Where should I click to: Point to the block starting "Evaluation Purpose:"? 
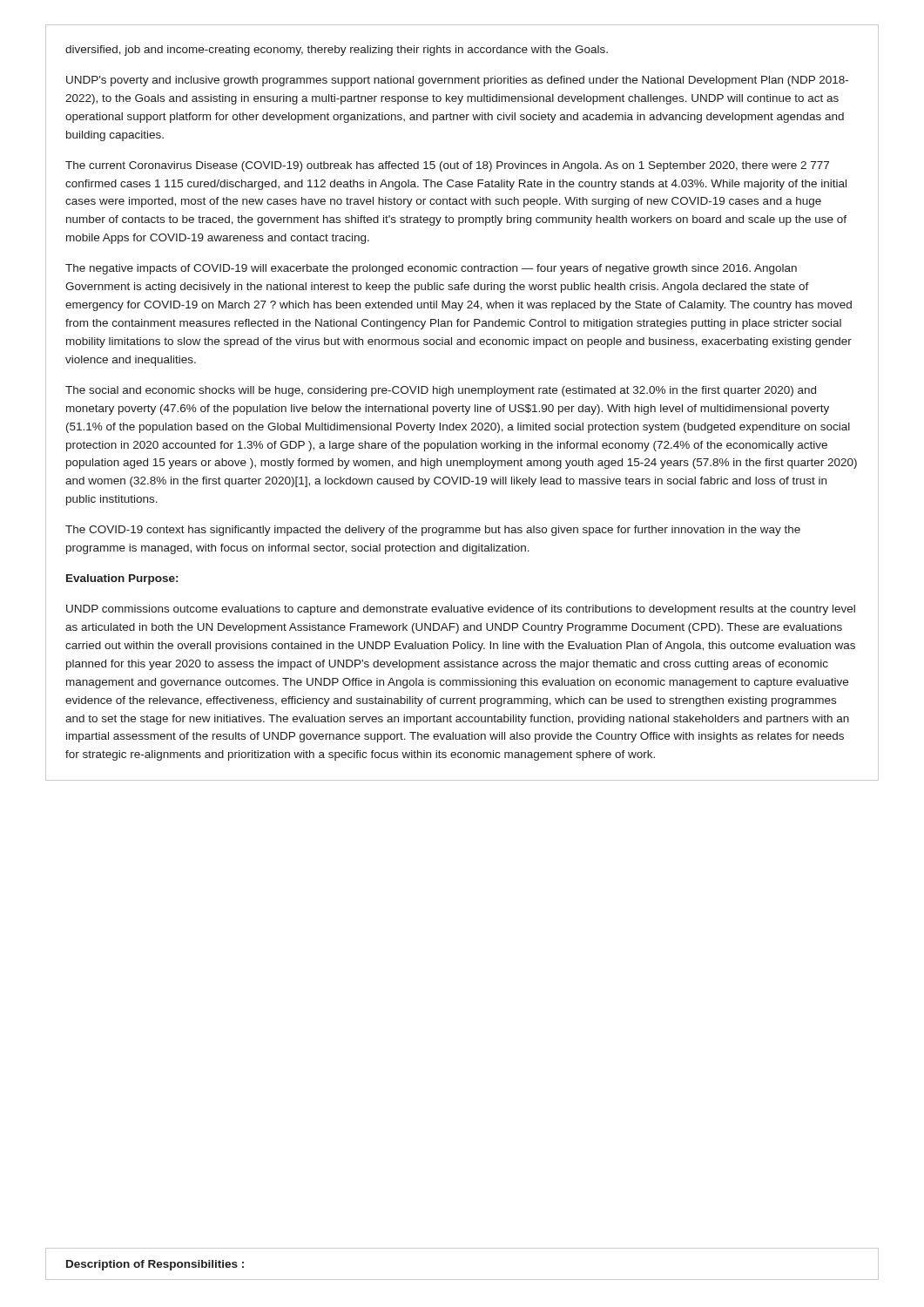[122, 578]
